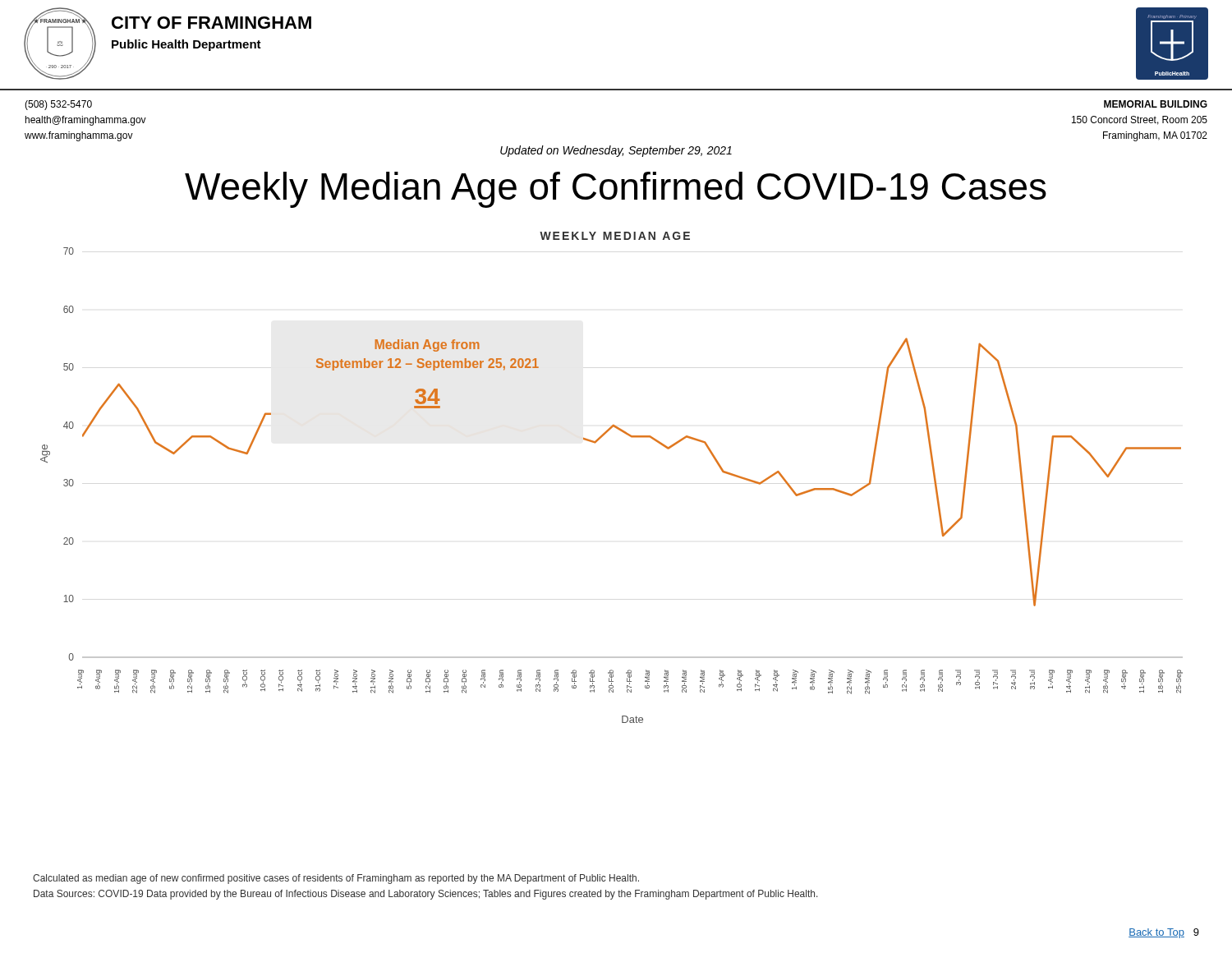Click the passage that begins "MEMORIAL BUILDING 150"
The image size is (1232, 953).
(x=1139, y=120)
